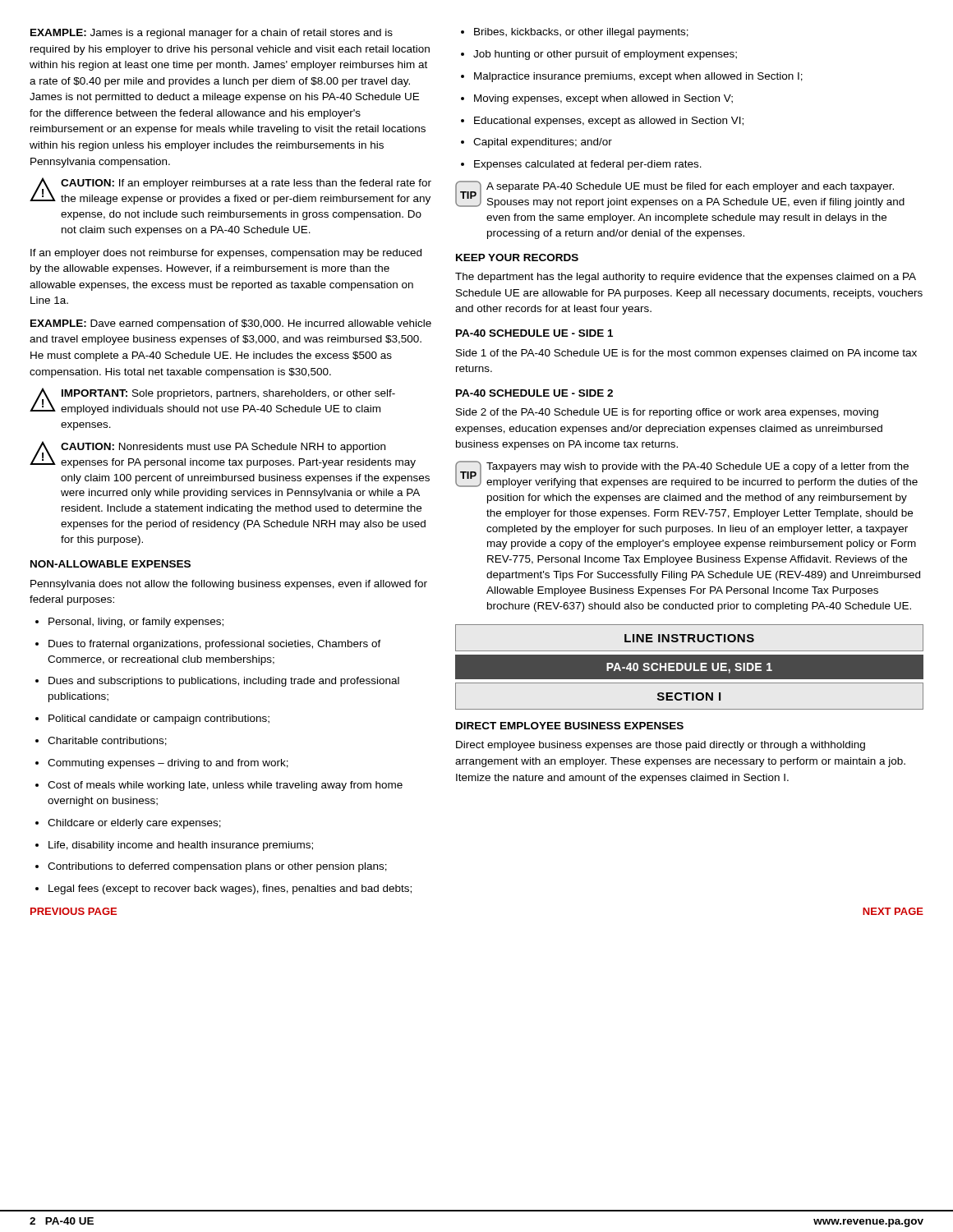Image resolution: width=953 pixels, height=1232 pixels.
Task: Find the list item that says "Commuting expenses – driving"
Action: click(x=231, y=763)
